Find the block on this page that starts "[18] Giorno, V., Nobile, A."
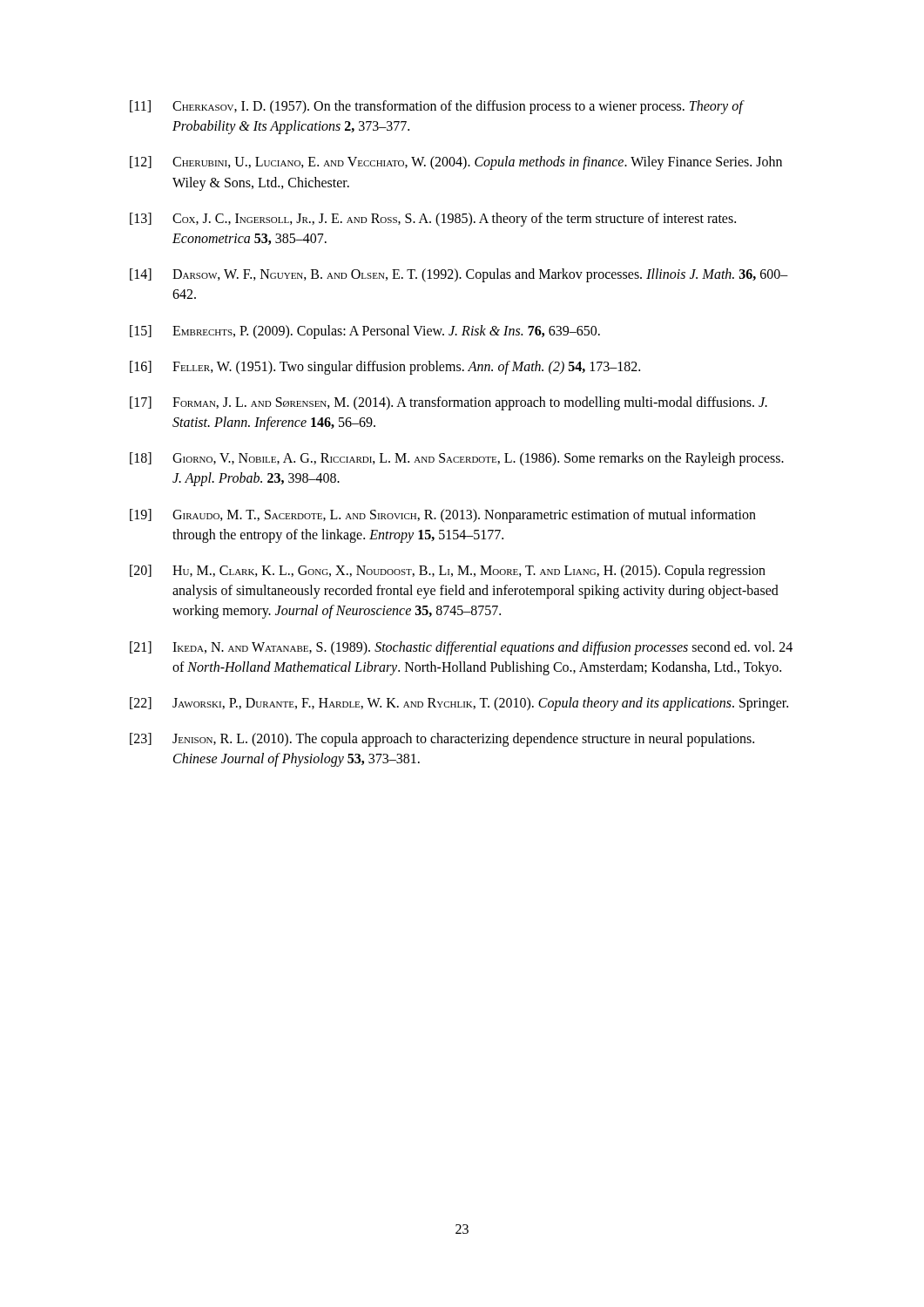 click(462, 468)
